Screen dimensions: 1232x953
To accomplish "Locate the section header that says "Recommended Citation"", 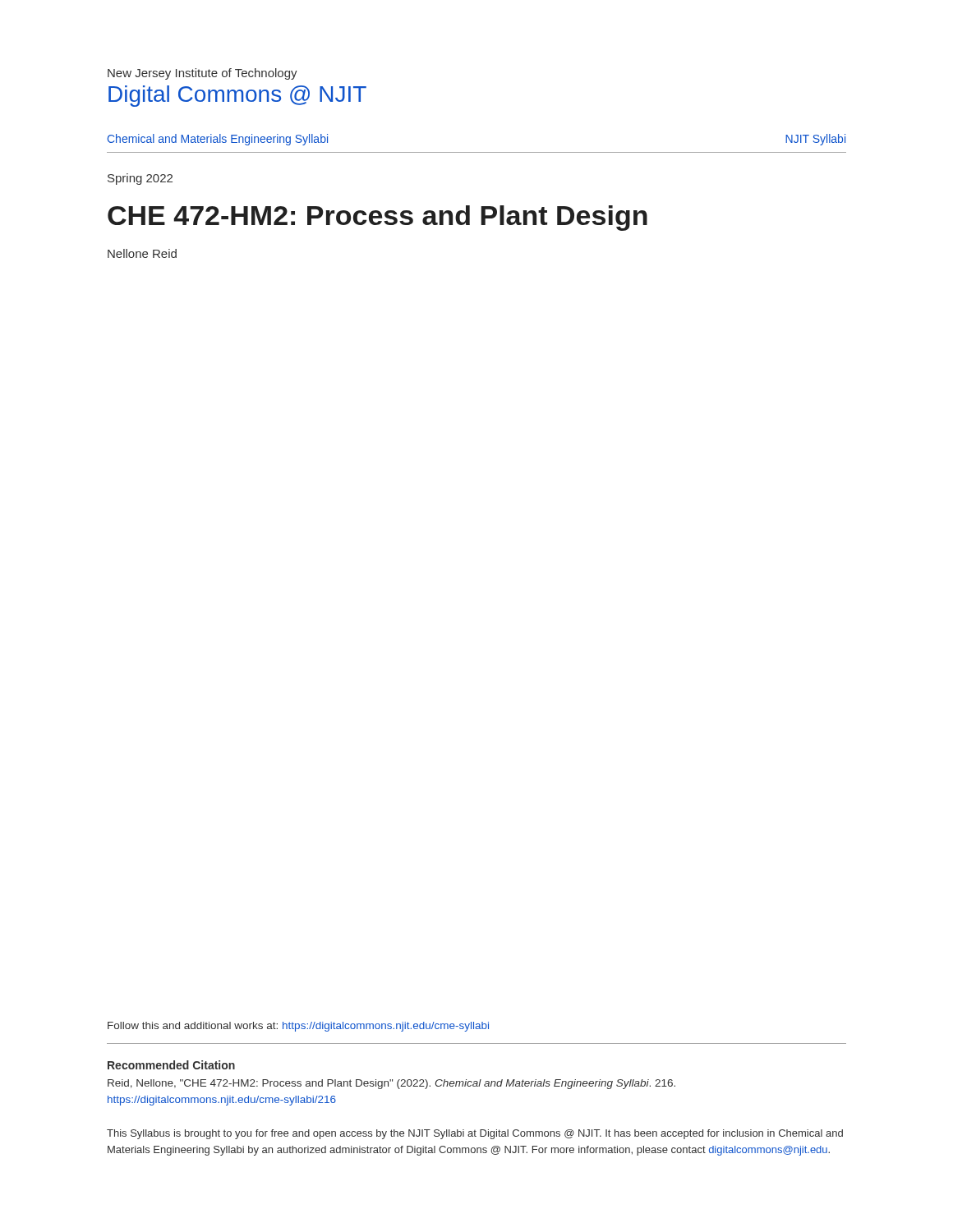I will [x=171, y=1065].
